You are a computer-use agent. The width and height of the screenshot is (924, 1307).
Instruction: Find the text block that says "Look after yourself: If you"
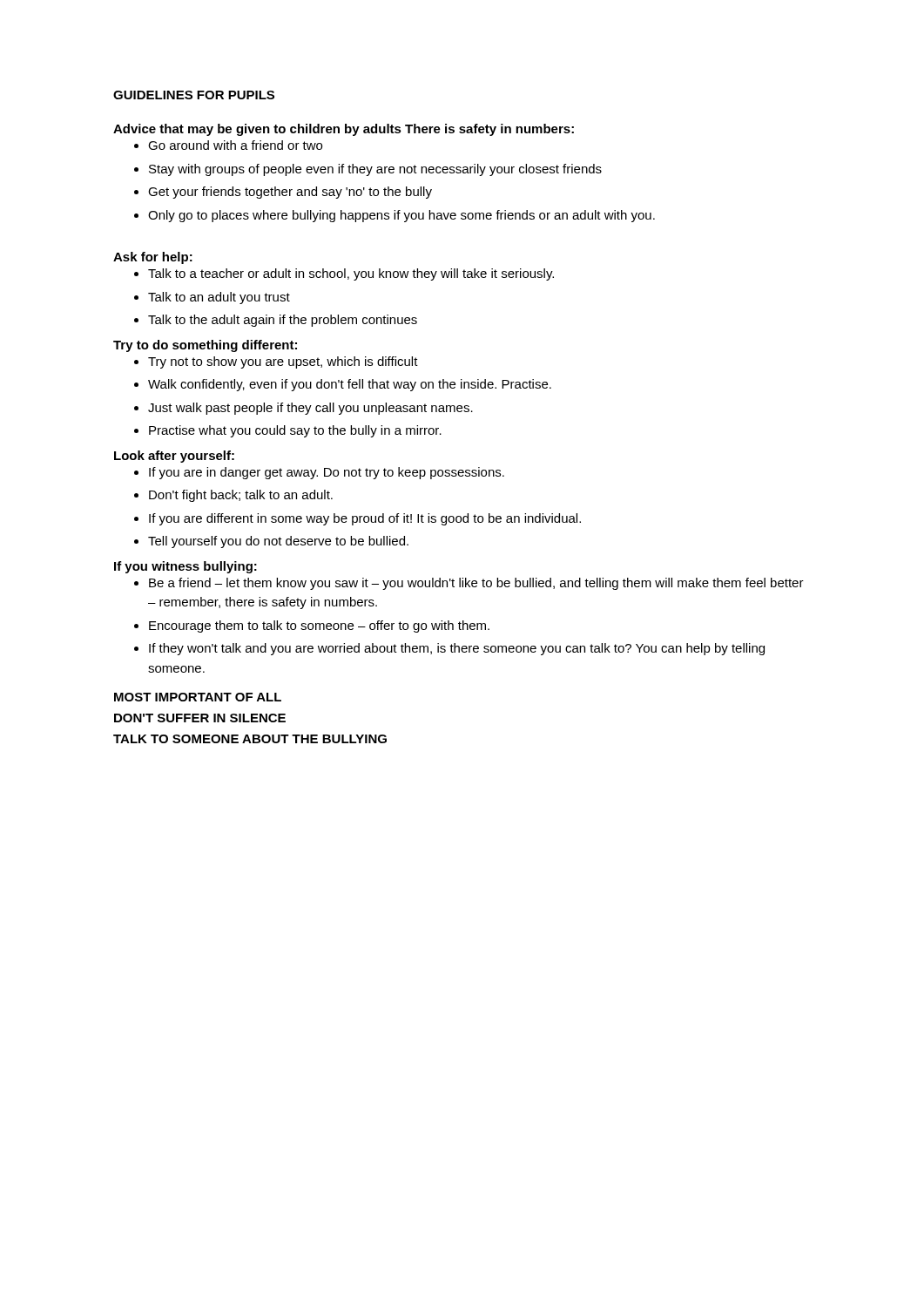click(174, 457)
